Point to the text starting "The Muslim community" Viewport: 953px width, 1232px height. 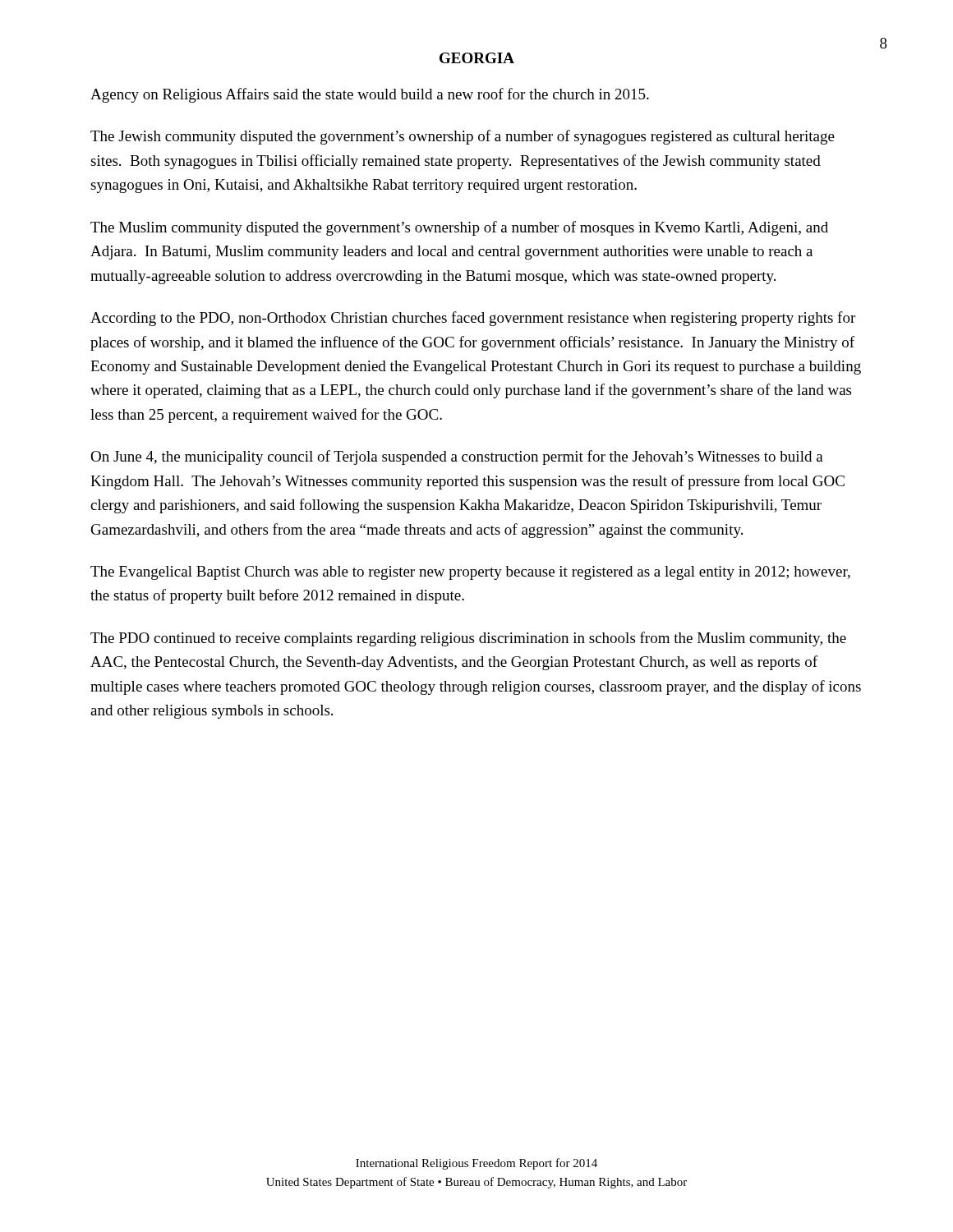[459, 251]
